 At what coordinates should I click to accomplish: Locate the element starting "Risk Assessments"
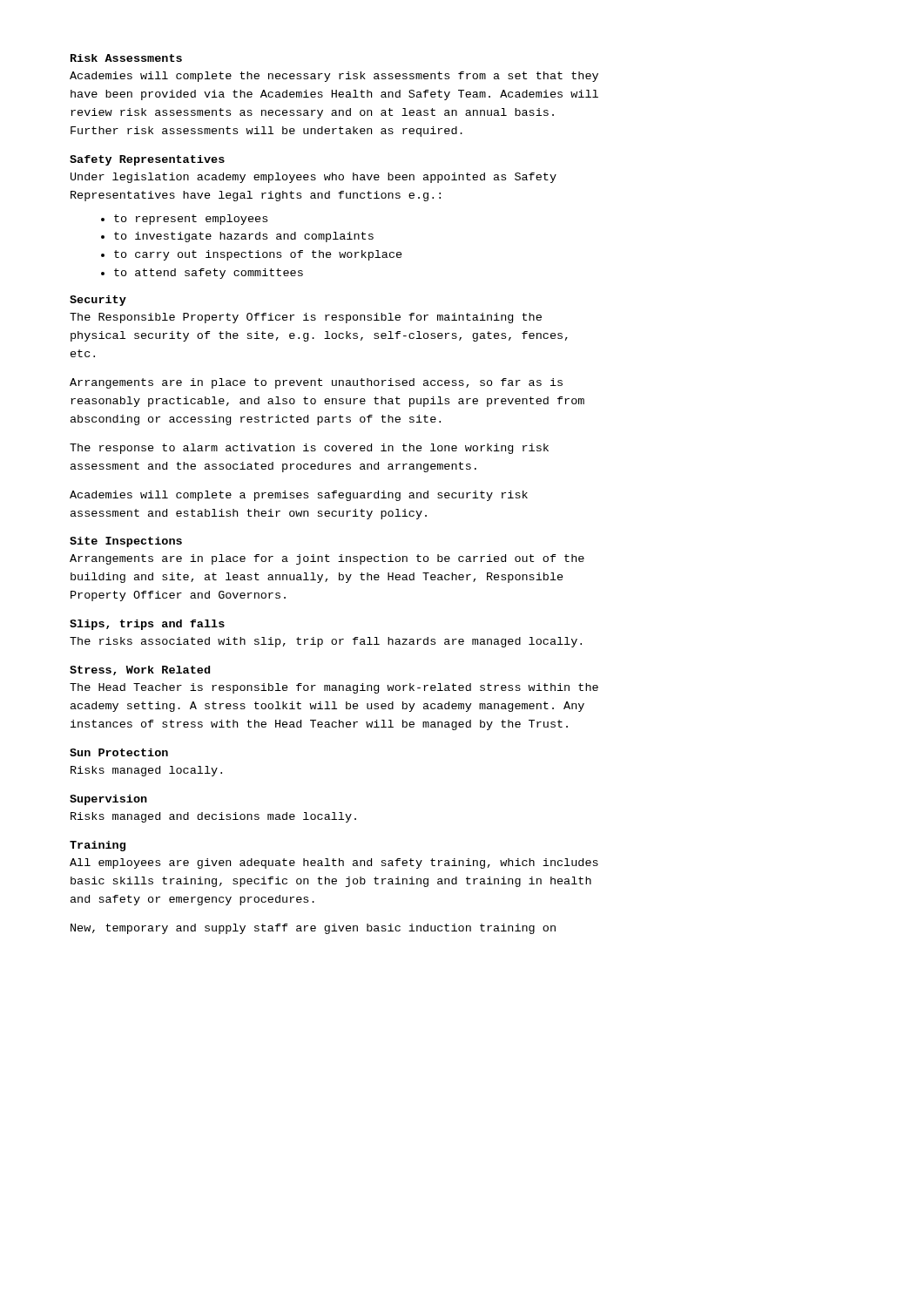pos(126,59)
